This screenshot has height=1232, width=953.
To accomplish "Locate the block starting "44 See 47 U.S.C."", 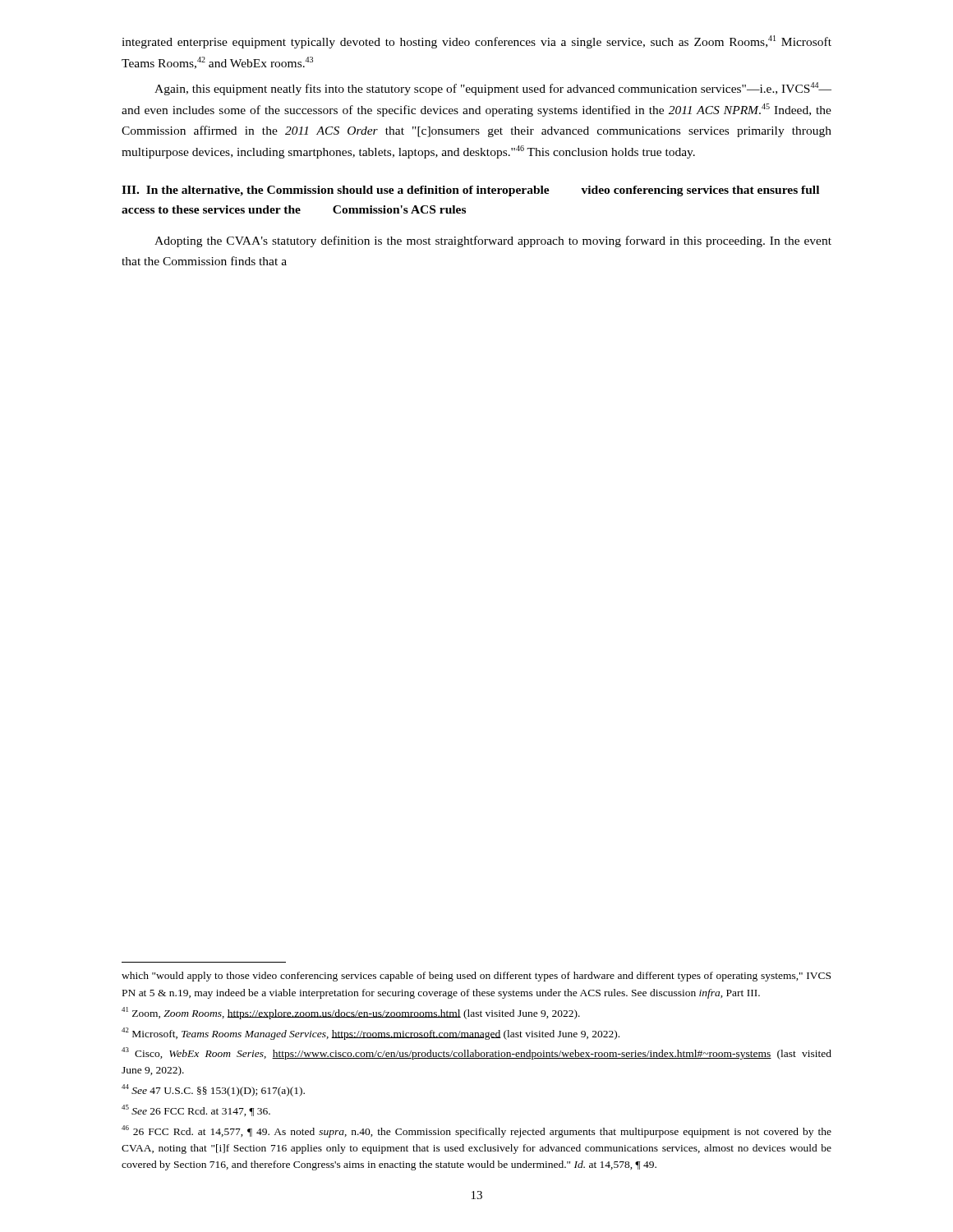I will click(214, 1089).
